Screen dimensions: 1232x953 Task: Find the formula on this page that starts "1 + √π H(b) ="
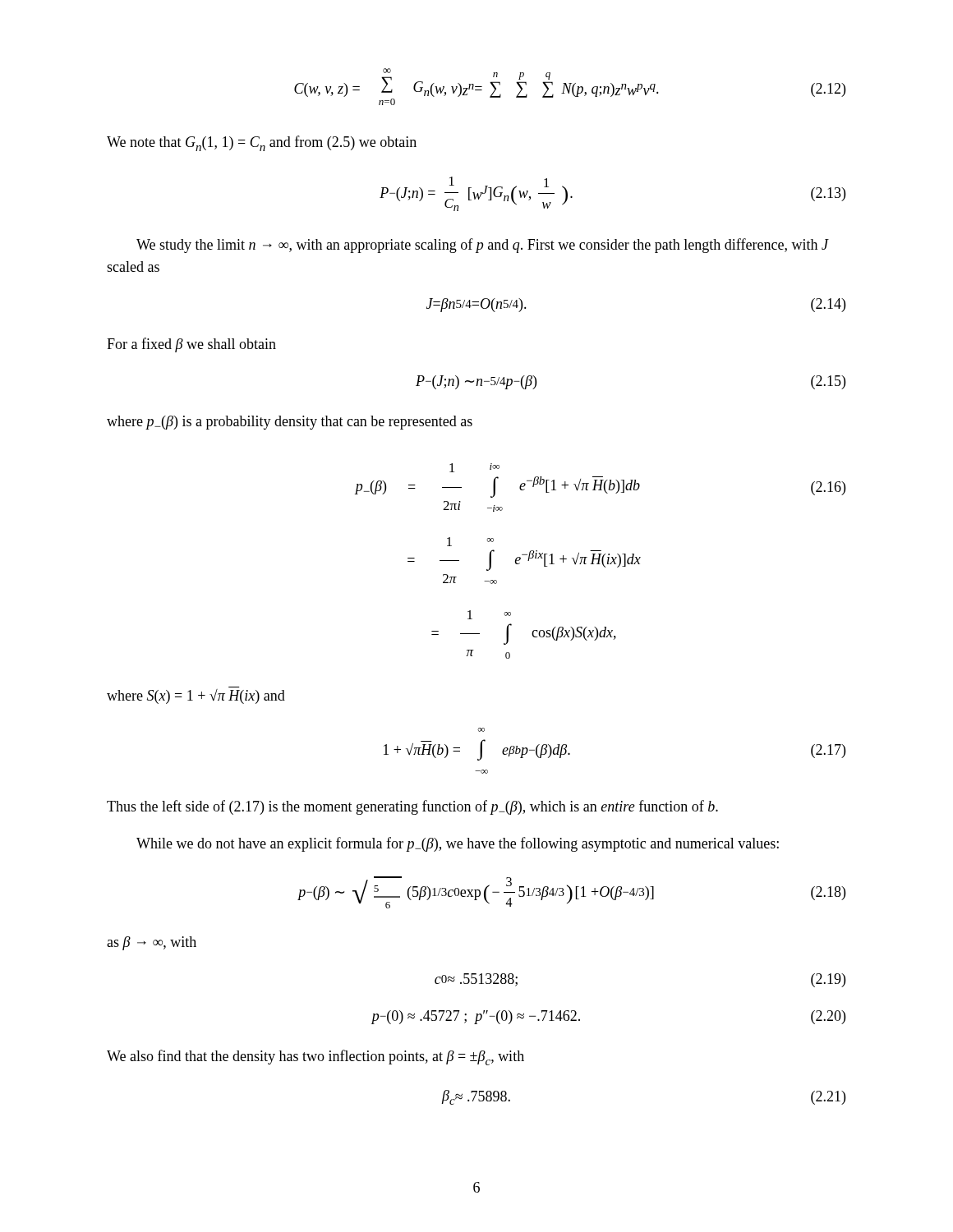click(x=476, y=750)
